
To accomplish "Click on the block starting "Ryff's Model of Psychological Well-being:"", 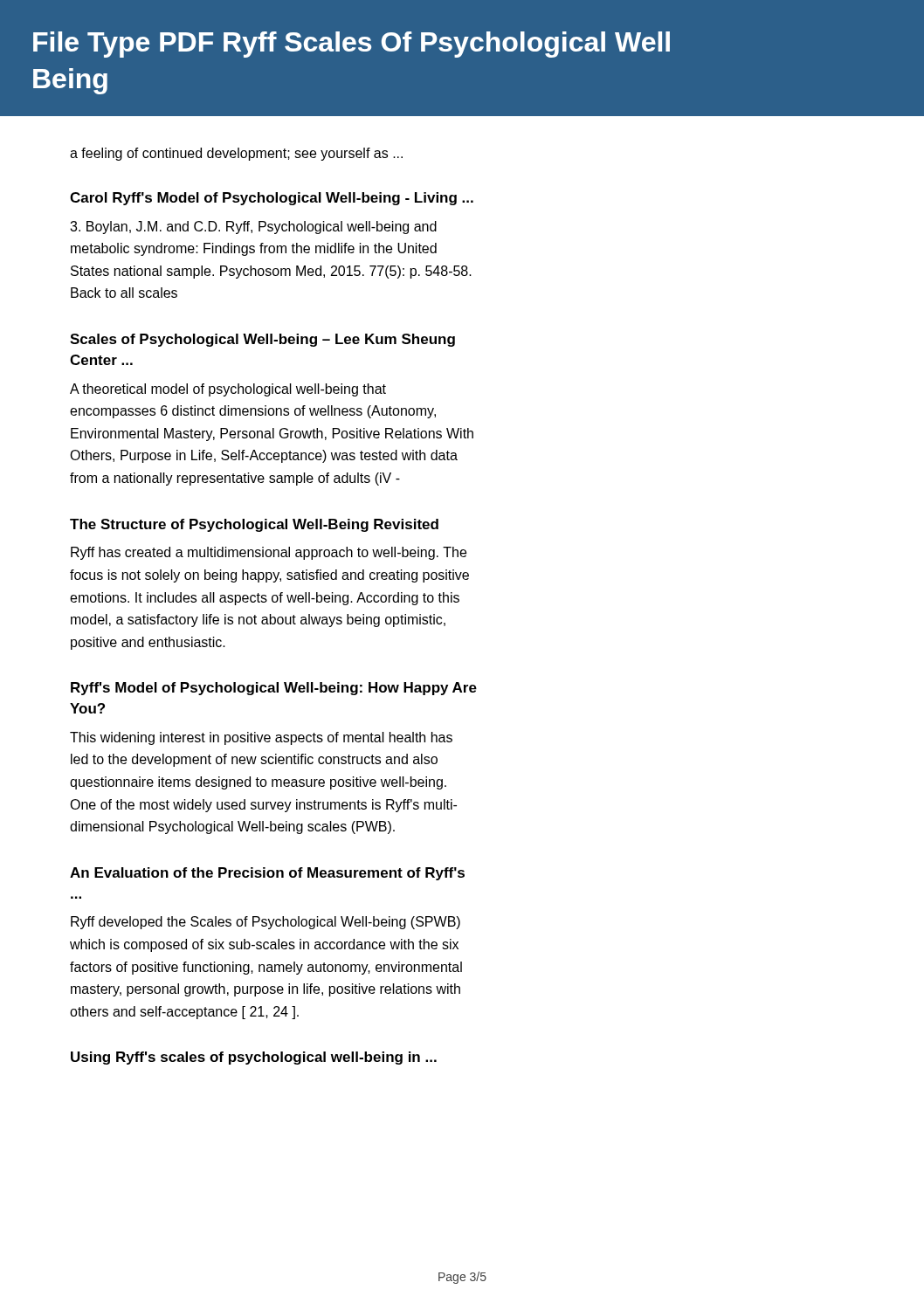I will click(273, 698).
